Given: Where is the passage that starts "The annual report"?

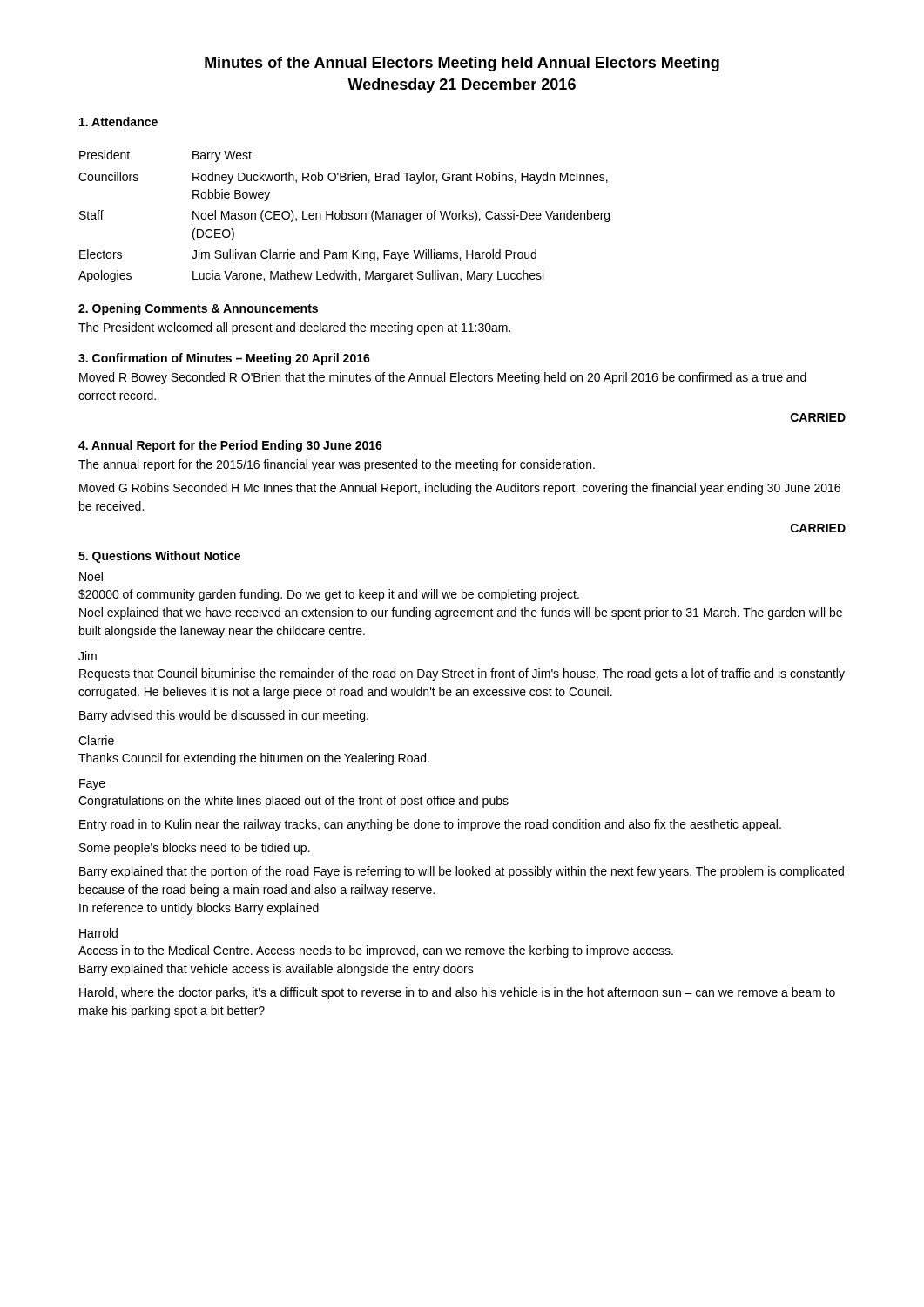Looking at the screenshot, I should 337,465.
